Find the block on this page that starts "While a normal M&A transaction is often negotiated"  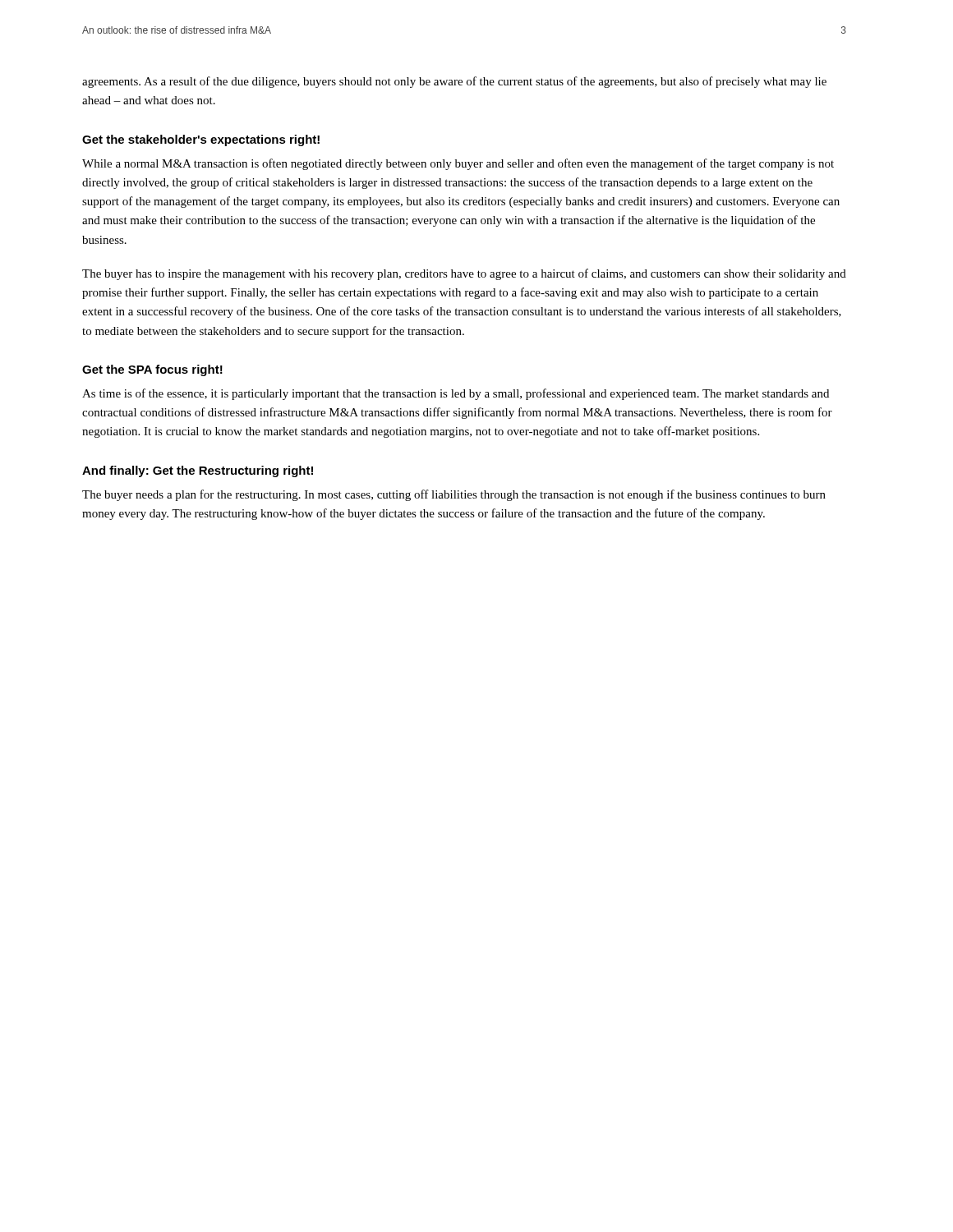(461, 201)
